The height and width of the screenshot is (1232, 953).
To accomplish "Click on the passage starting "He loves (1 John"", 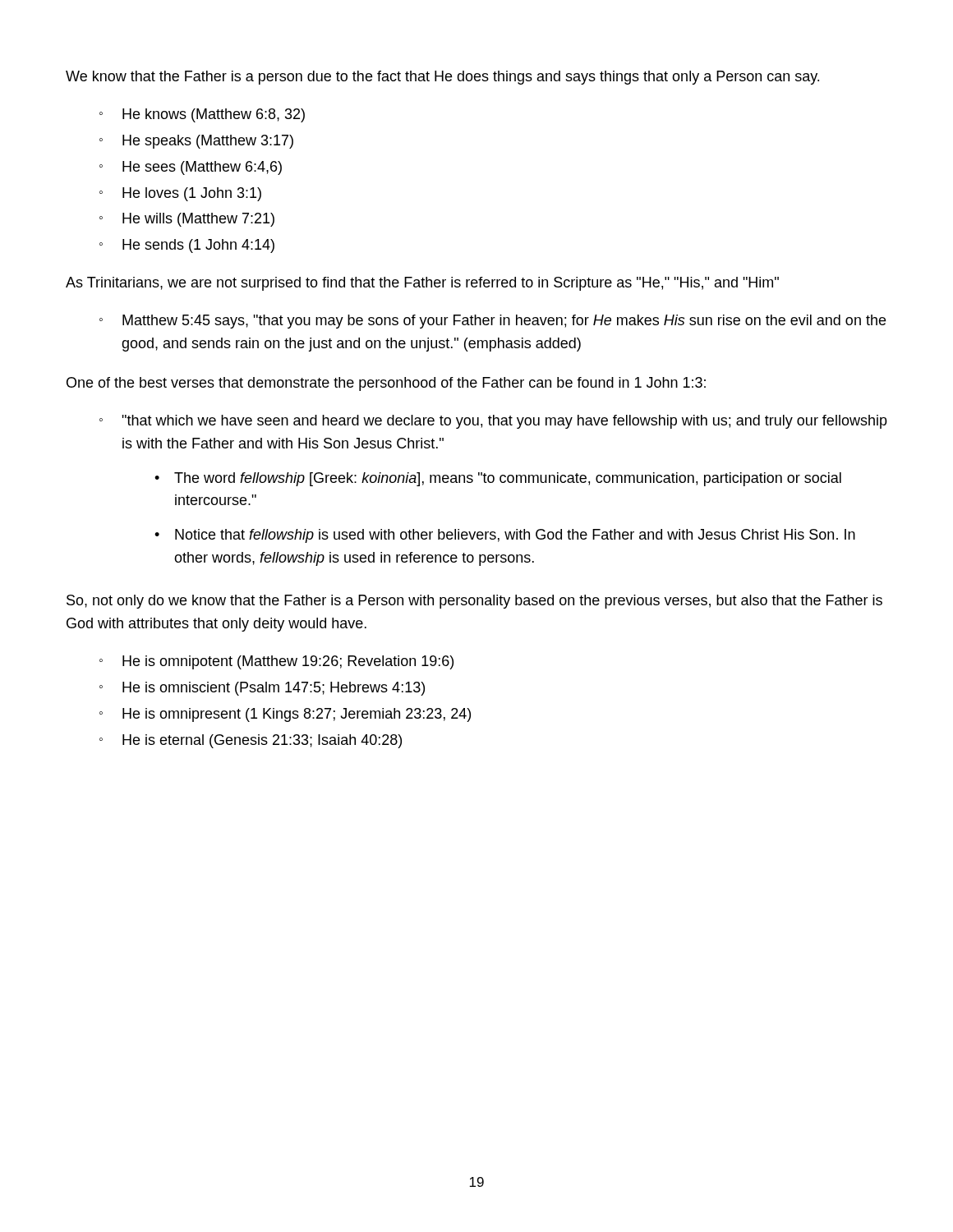I will tap(192, 193).
